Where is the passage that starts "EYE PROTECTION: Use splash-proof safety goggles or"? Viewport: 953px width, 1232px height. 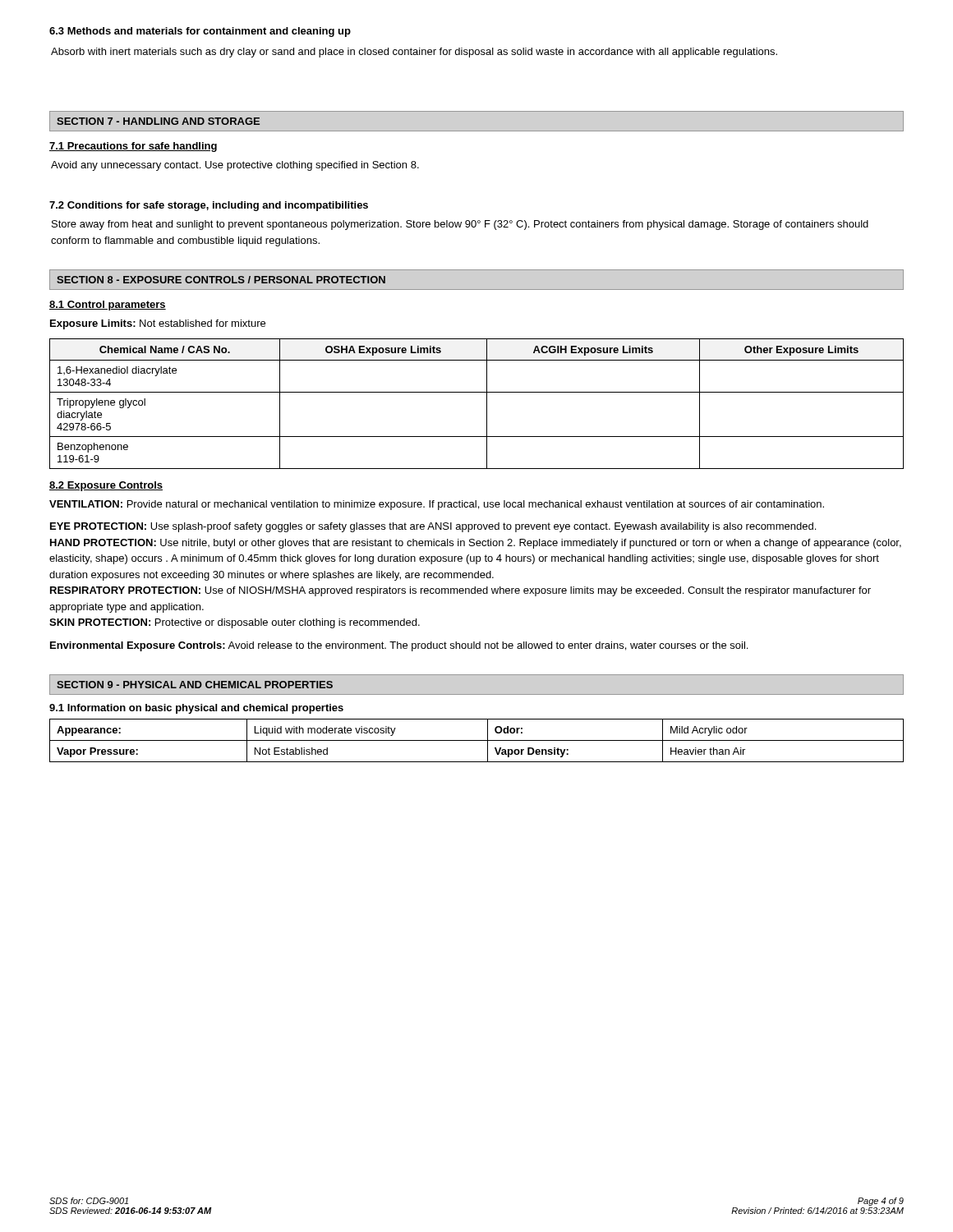tap(475, 574)
